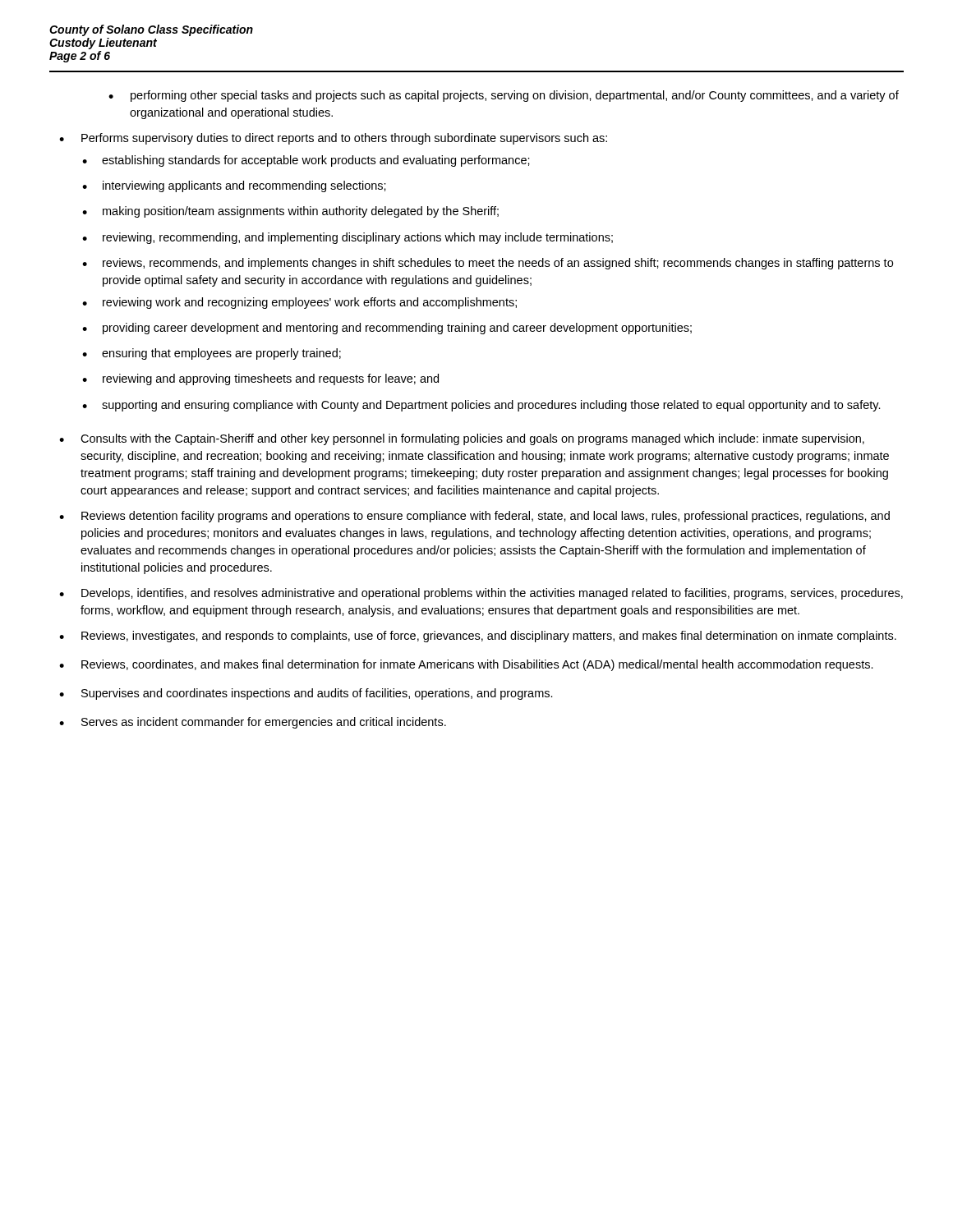Select the text block starting "• Performs supervisory duties to"

pos(481,276)
